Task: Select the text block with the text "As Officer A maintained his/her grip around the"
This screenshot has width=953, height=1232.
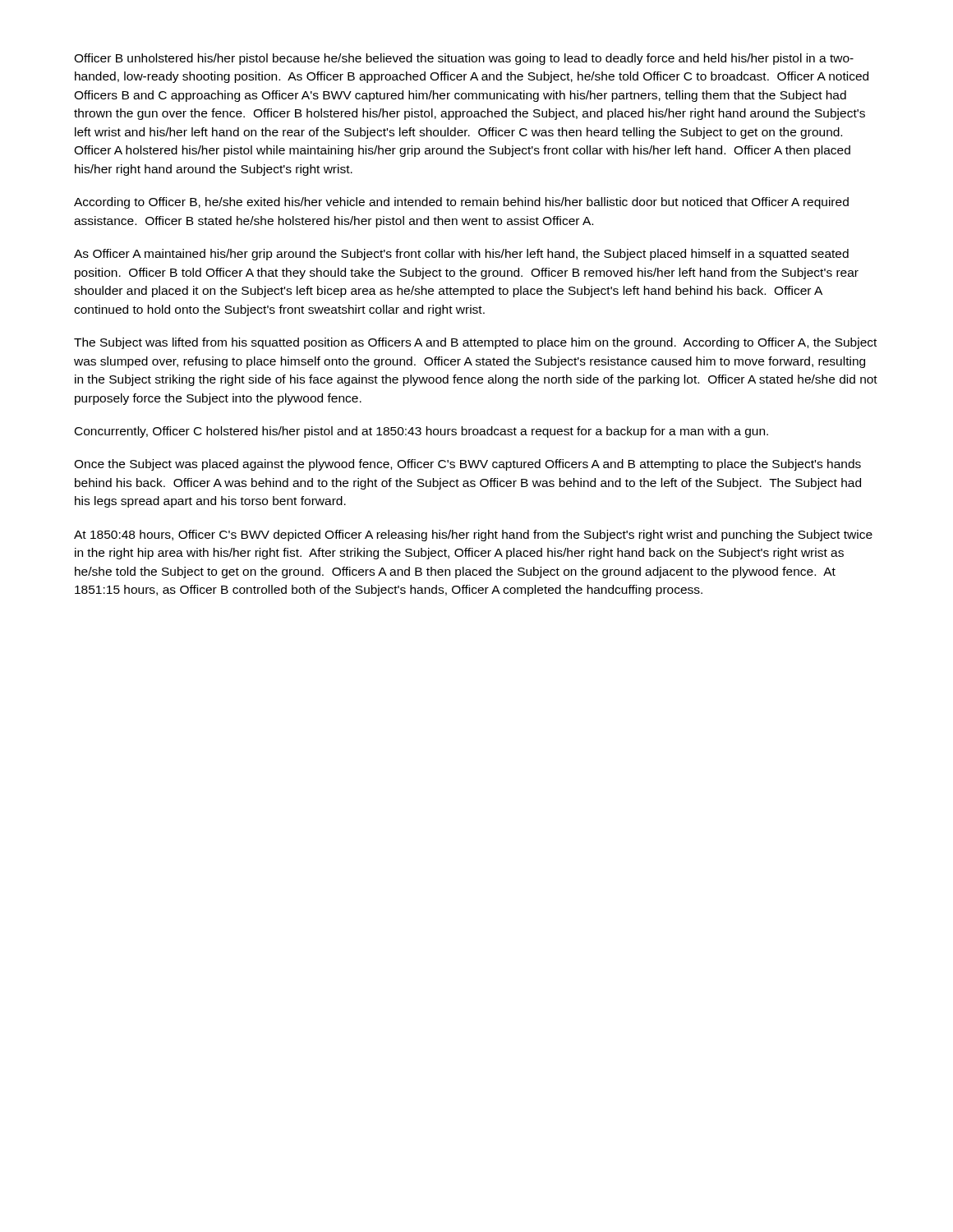Action: coord(466,281)
